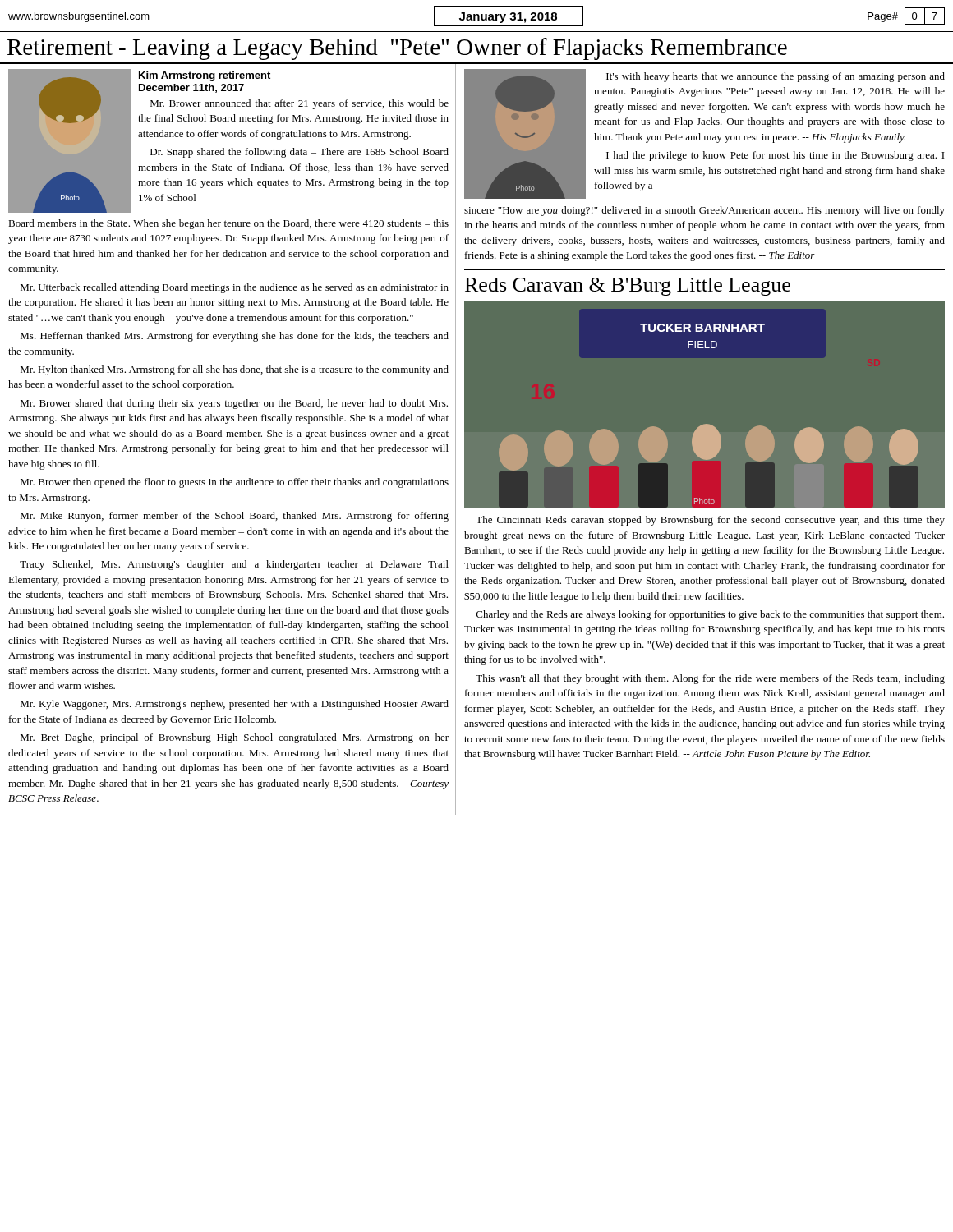This screenshot has height=1232, width=953.
Task: Locate the block of text that opens with "Mr. Brower announced that after 21"
Action: 293,151
